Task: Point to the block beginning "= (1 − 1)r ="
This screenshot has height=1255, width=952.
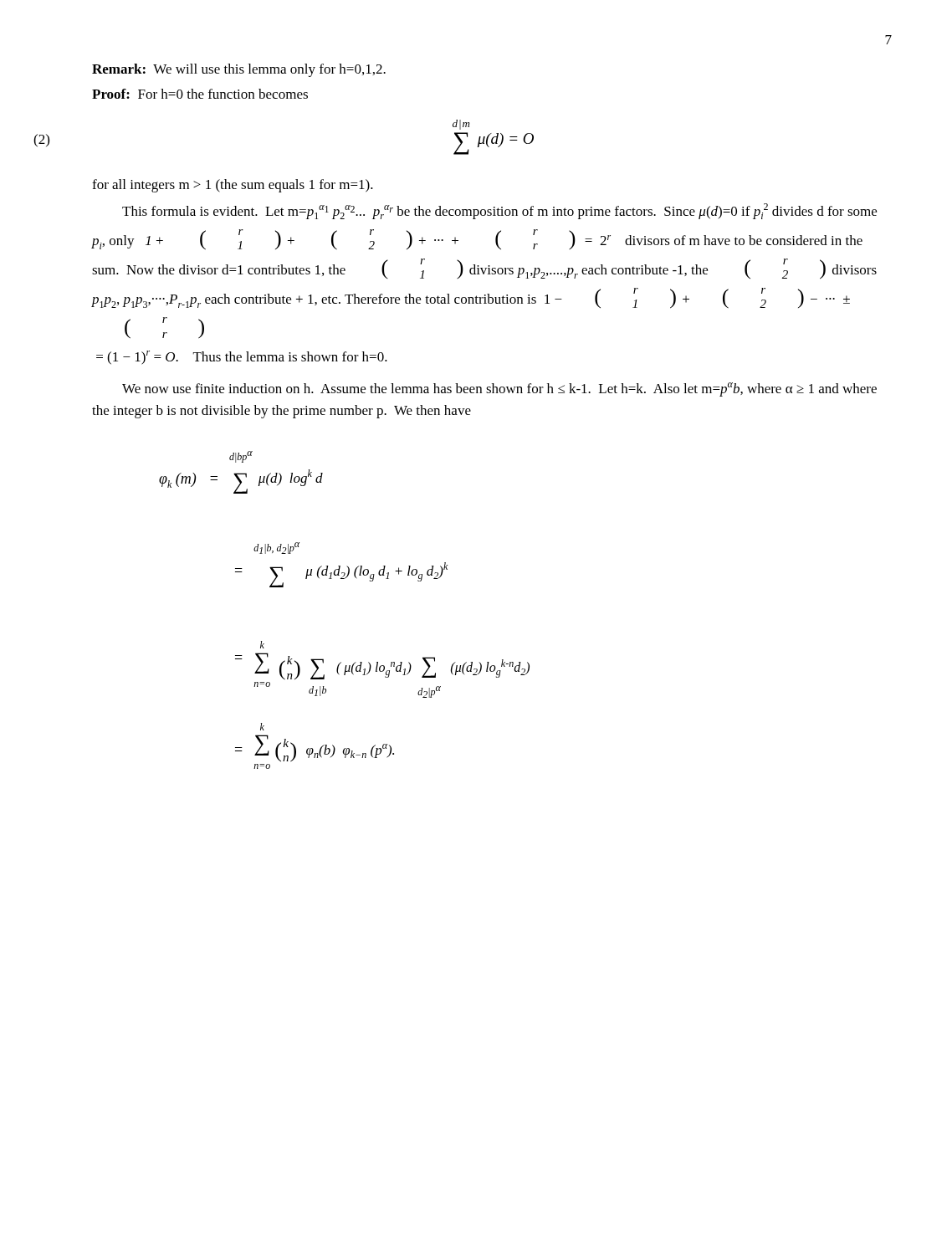Action: pos(240,355)
